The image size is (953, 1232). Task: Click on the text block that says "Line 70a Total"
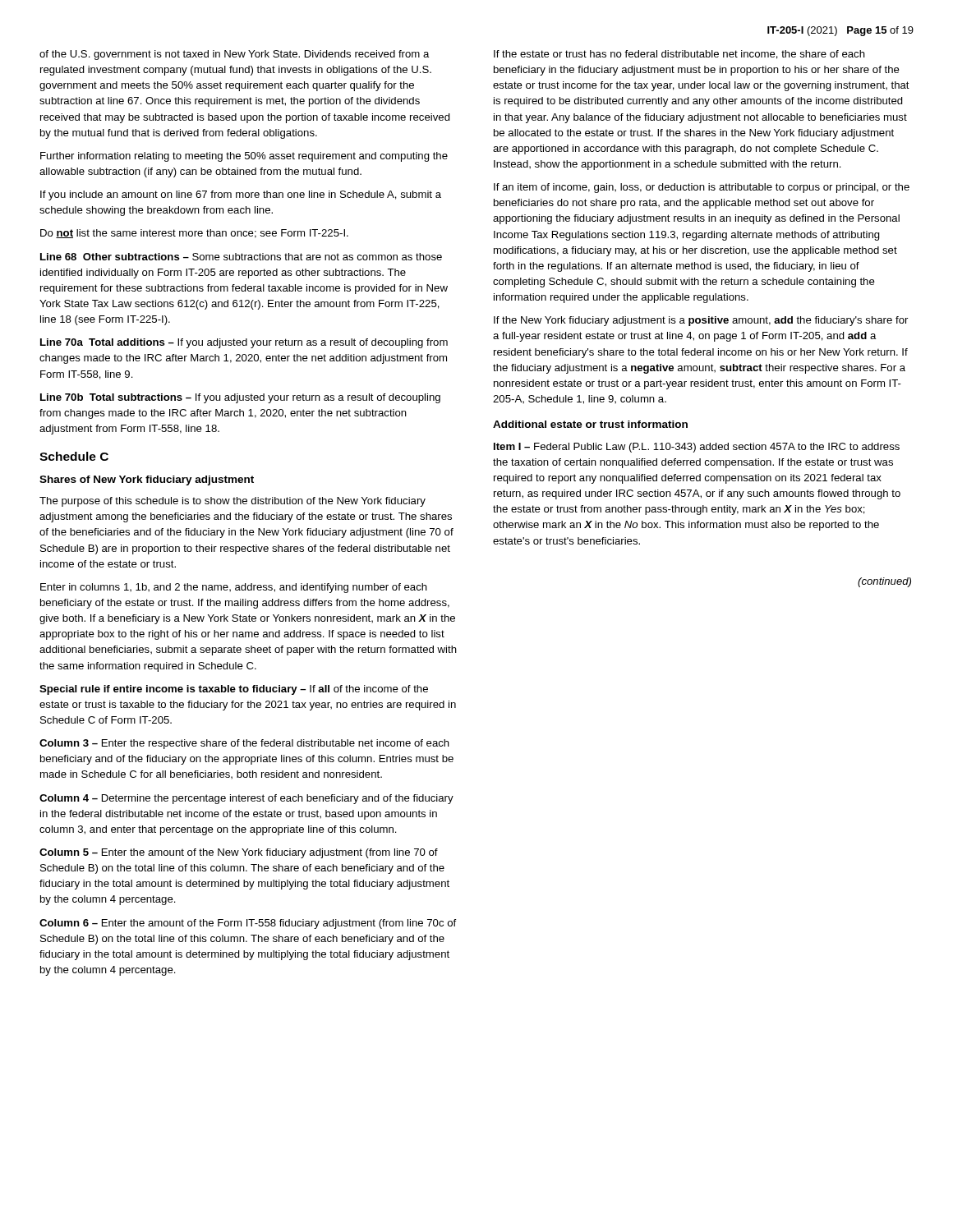244,358
